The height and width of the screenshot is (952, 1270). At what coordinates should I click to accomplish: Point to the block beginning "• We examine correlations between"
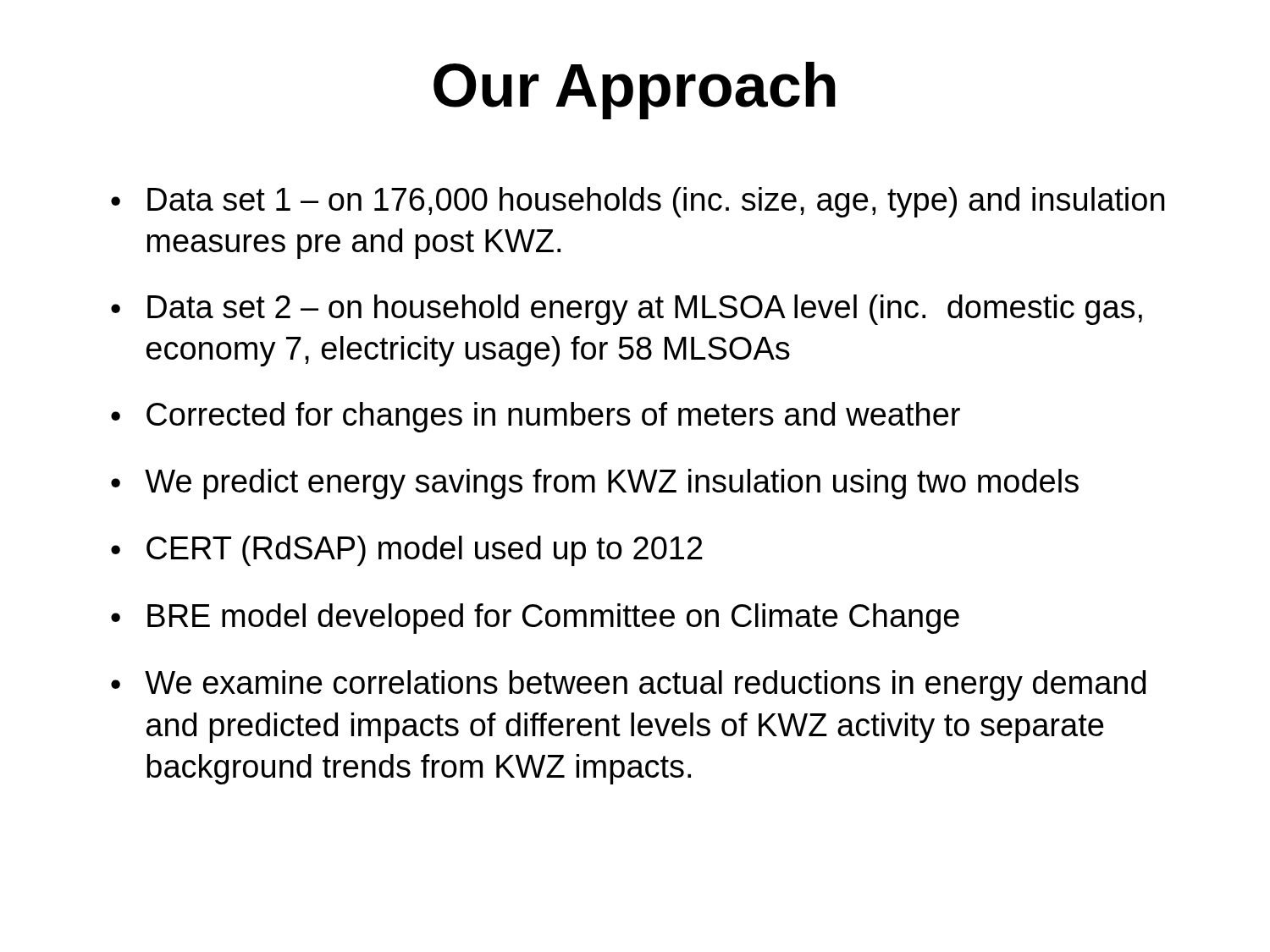point(648,725)
